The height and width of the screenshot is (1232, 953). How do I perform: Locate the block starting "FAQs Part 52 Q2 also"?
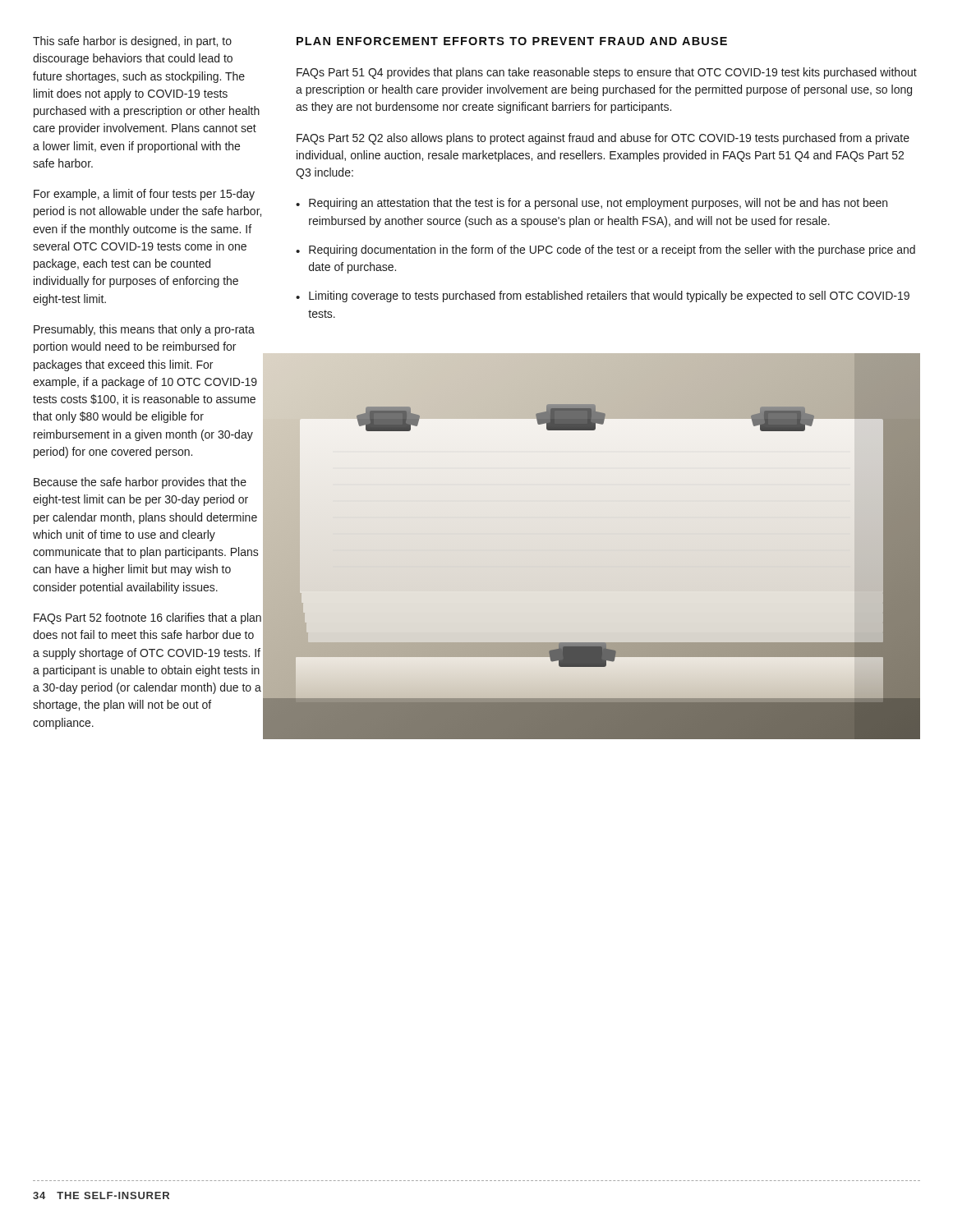coord(608,156)
